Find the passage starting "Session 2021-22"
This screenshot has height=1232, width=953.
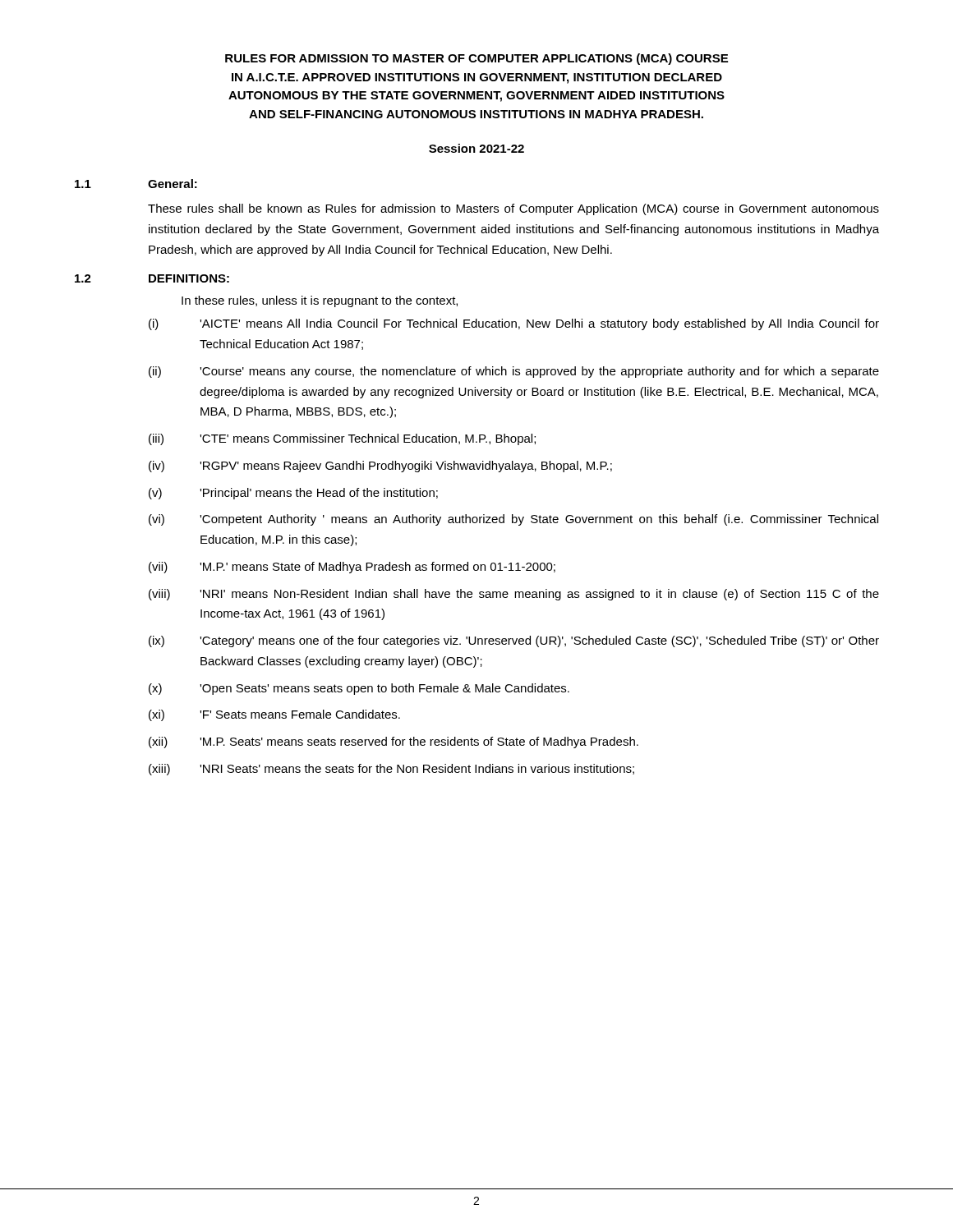(x=476, y=148)
